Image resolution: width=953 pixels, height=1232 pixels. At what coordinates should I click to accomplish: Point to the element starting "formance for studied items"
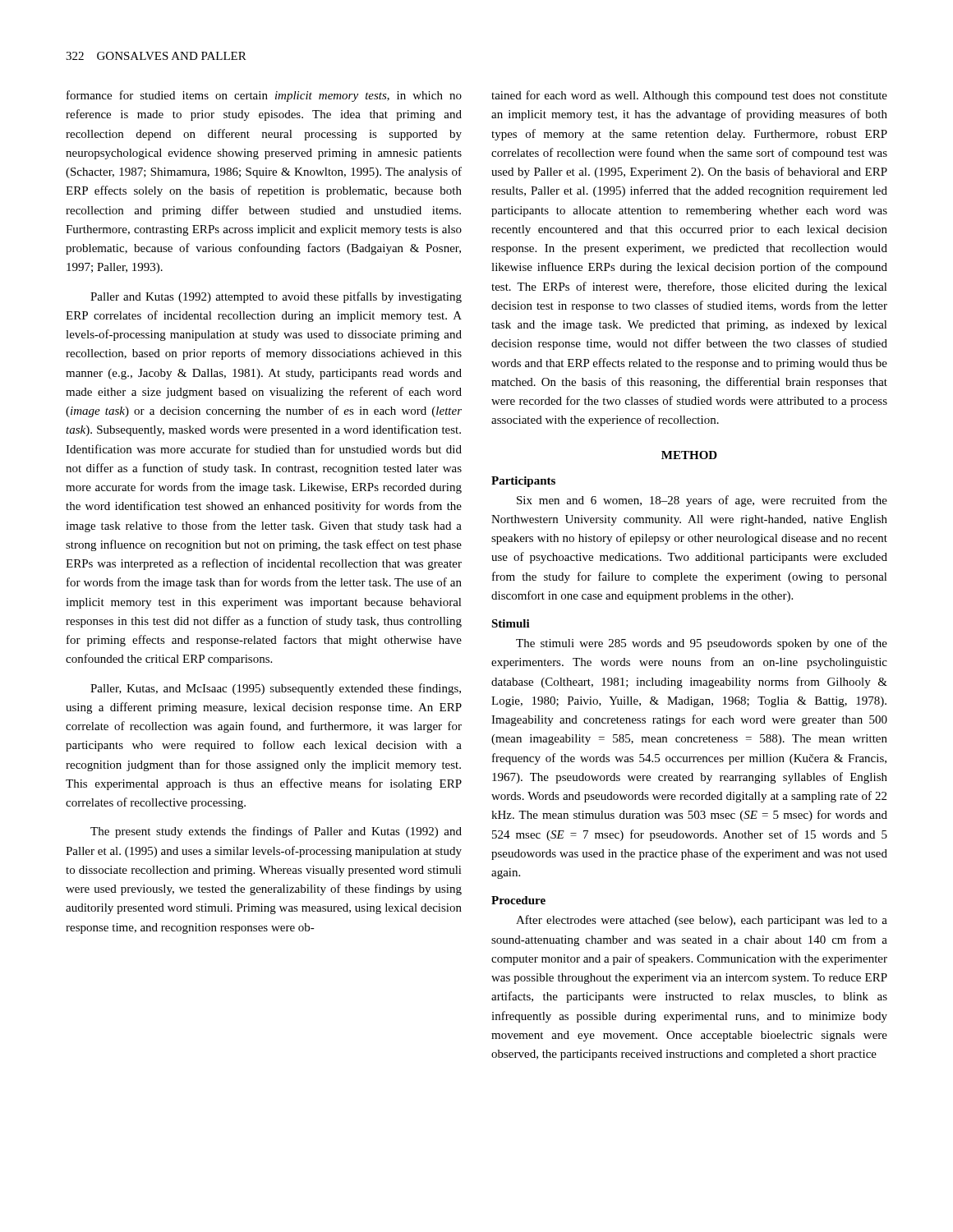tap(264, 182)
